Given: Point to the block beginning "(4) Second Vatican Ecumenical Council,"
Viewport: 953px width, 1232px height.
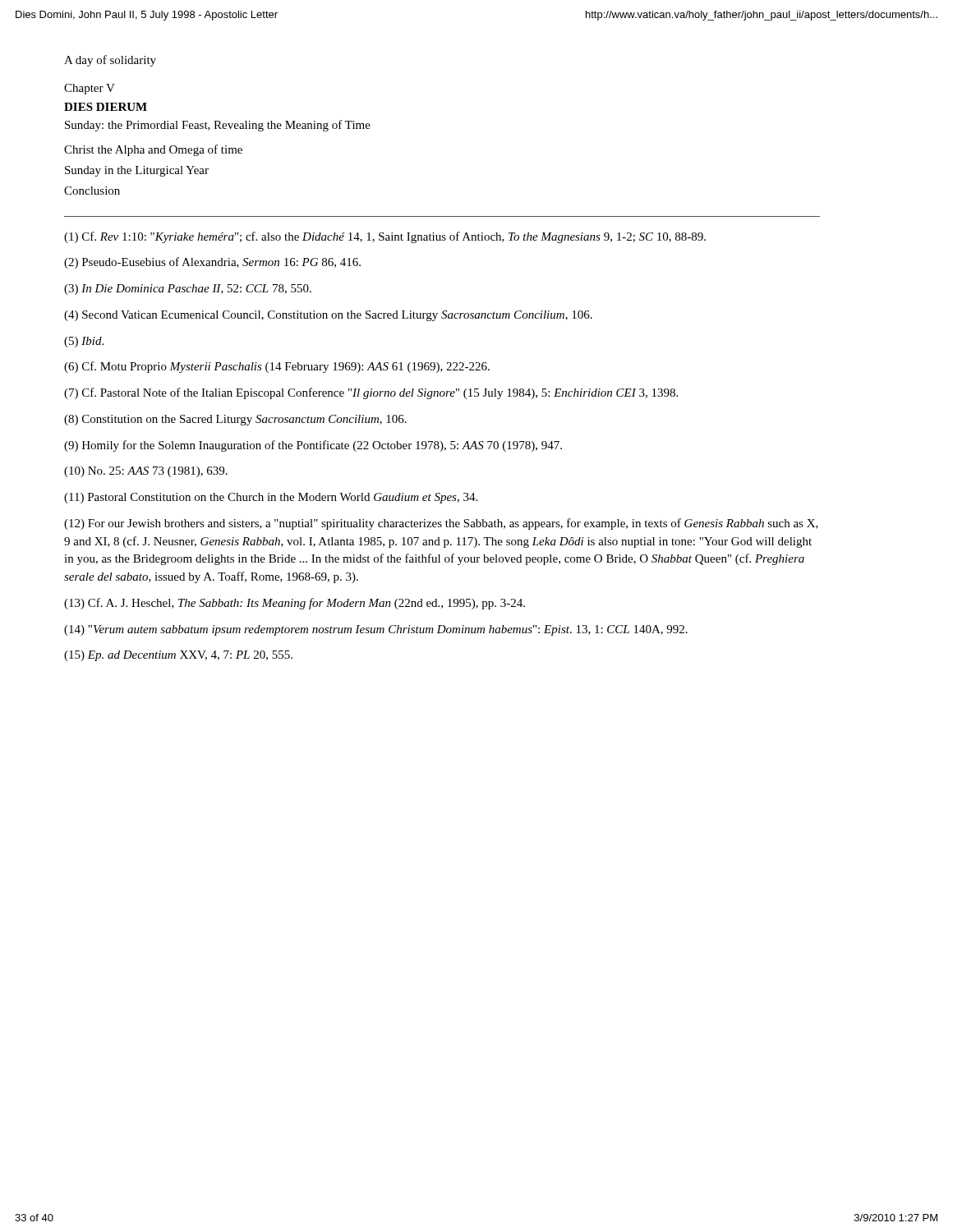Looking at the screenshot, I should [x=328, y=314].
